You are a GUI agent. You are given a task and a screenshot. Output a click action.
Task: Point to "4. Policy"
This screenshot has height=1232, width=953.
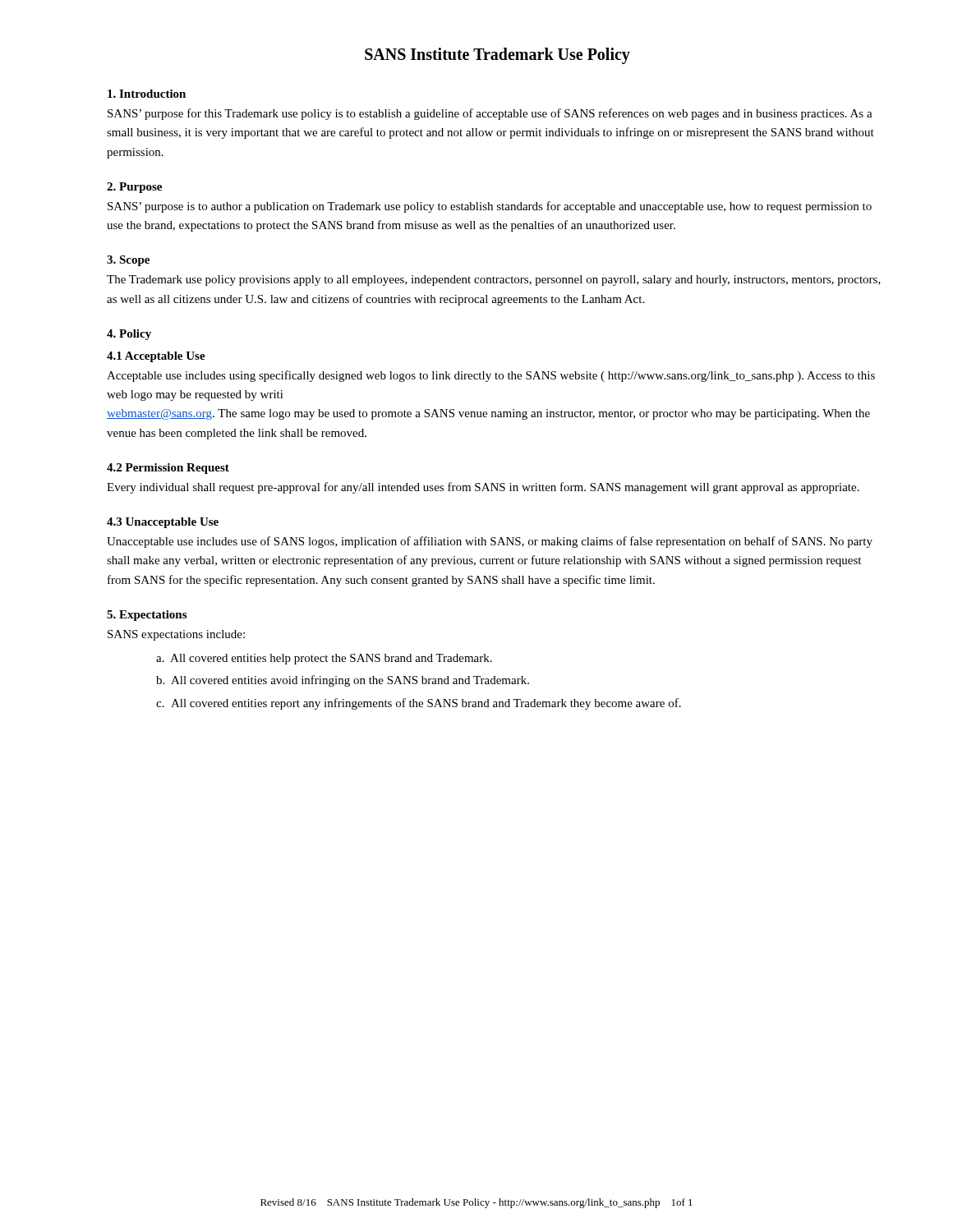point(129,333)
